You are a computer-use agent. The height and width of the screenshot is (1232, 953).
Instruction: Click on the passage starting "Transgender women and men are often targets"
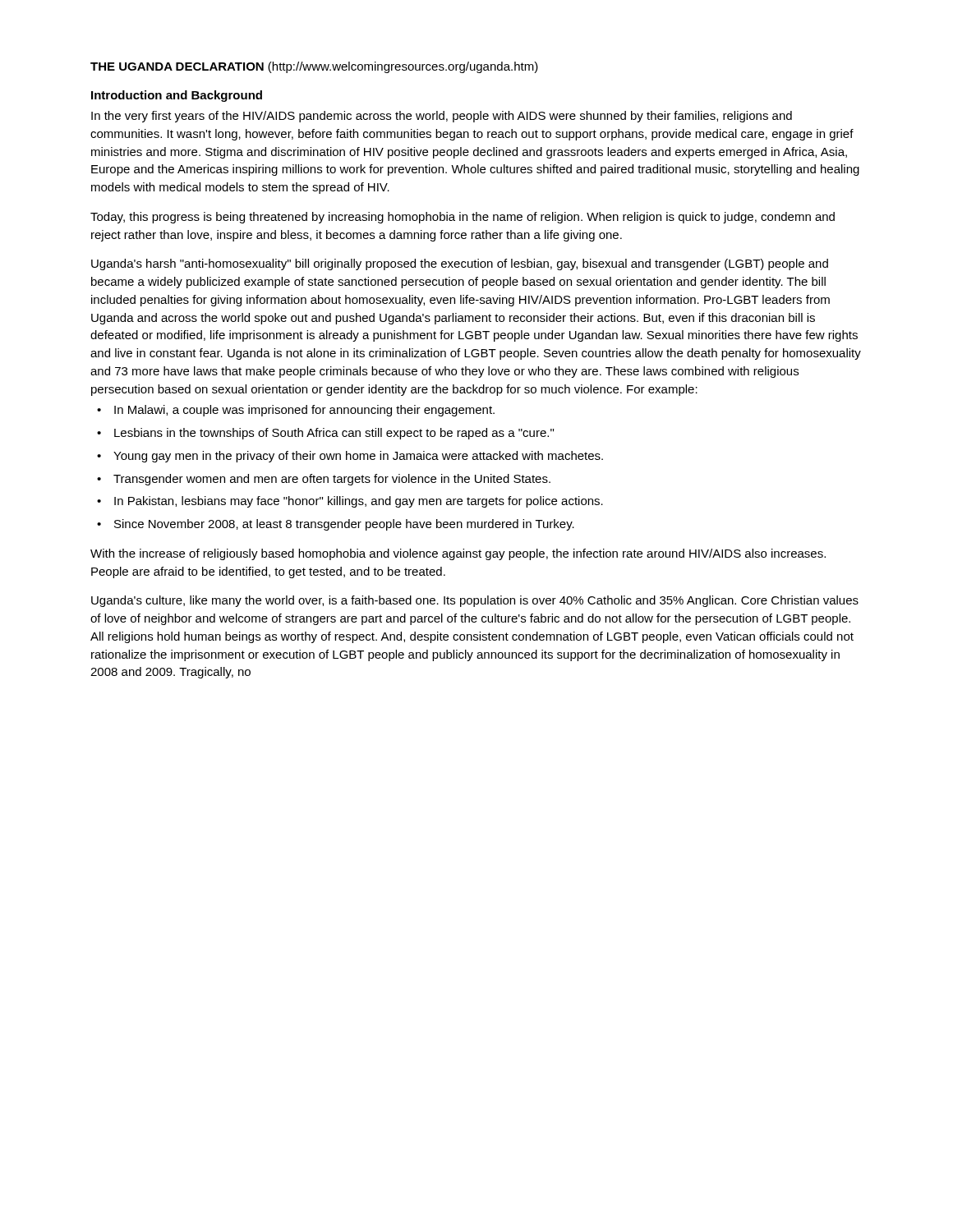tap(476, 478)
